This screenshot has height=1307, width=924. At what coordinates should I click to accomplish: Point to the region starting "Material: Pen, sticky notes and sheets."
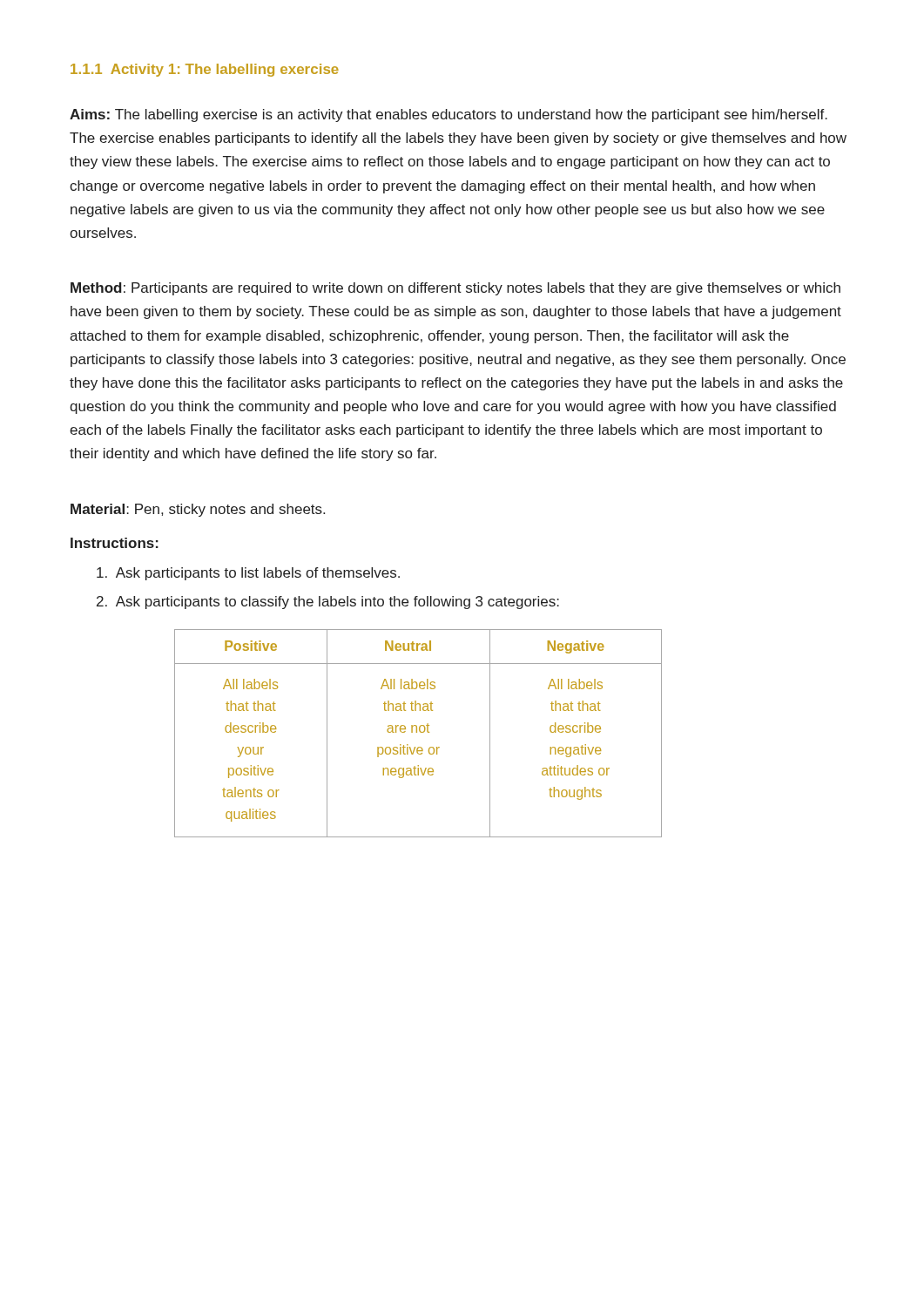pyautogui.click(x=198, y=509)
